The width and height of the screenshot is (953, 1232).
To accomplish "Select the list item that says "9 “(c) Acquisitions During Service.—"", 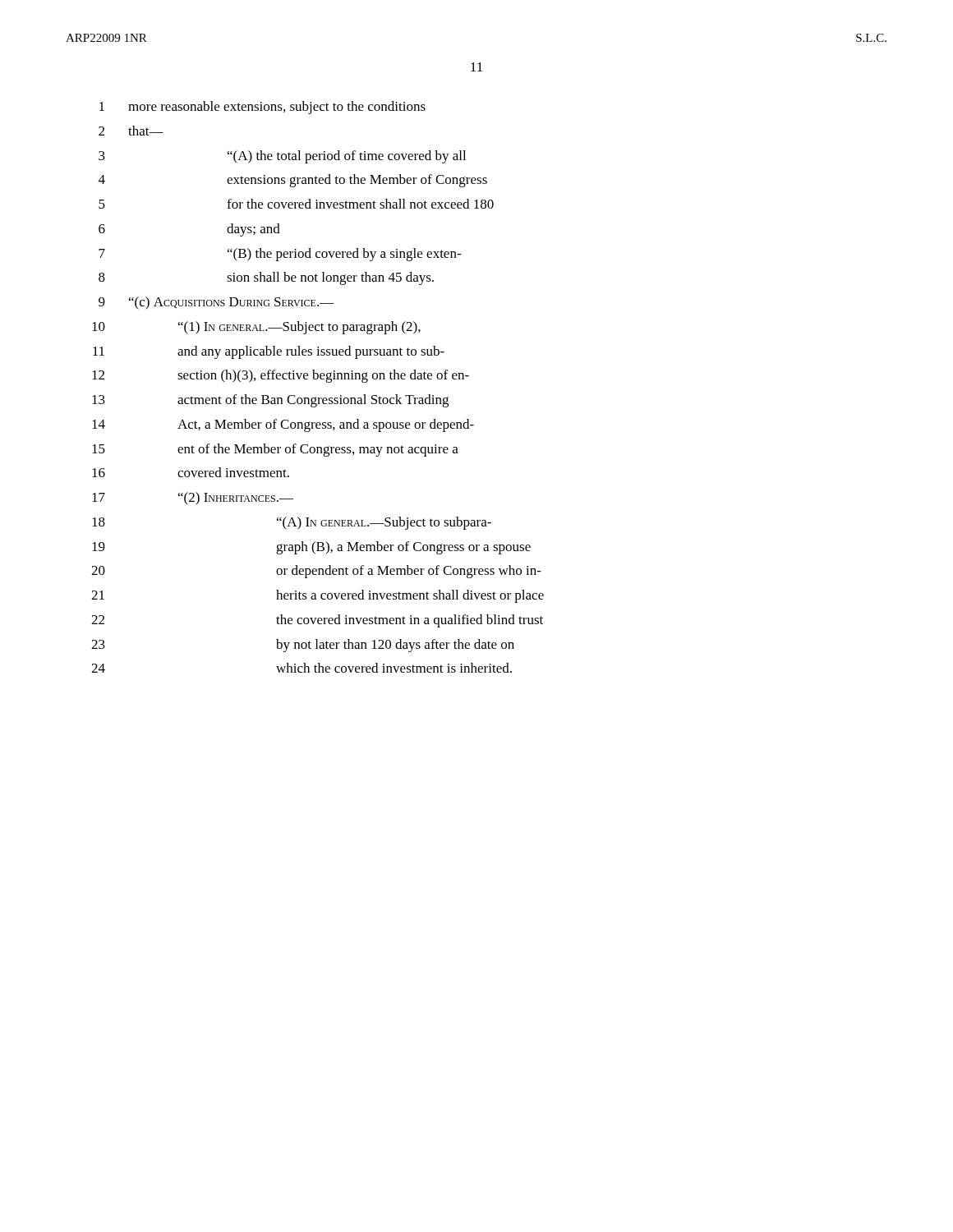I will coord(216,303).
